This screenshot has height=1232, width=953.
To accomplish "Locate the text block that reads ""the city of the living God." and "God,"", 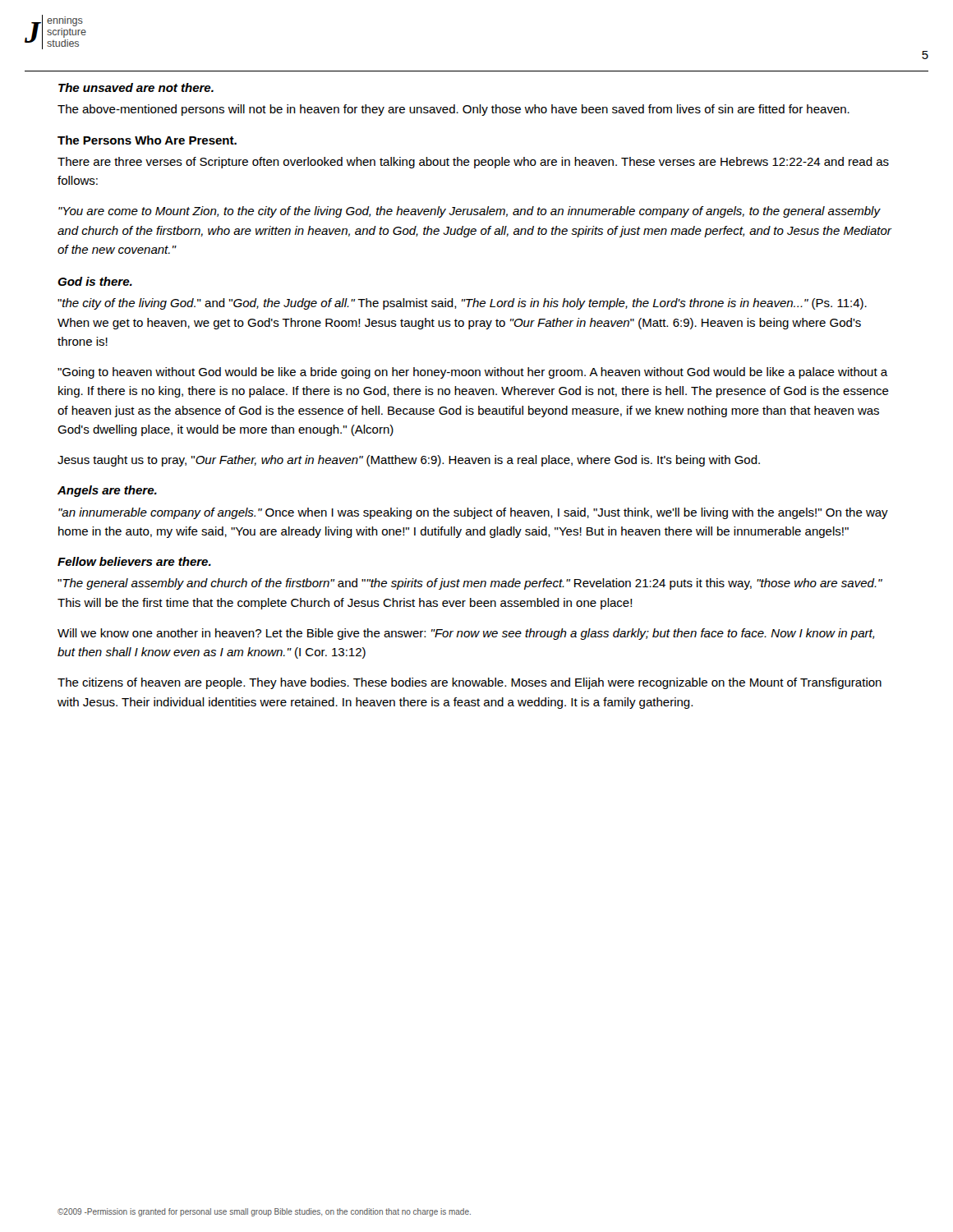I will click(x=476, y=322).
